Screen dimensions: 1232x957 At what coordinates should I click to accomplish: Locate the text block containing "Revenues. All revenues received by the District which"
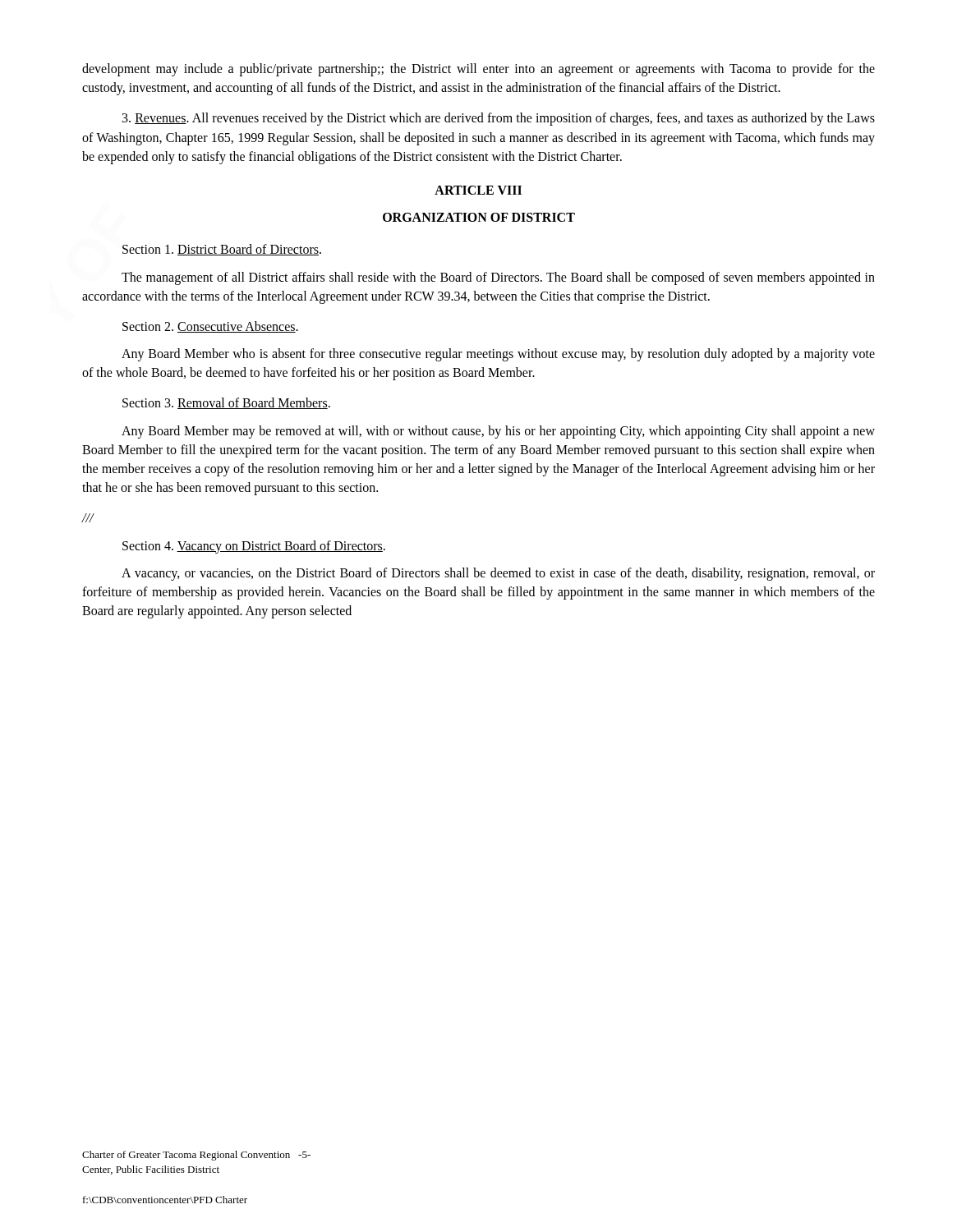478,137
